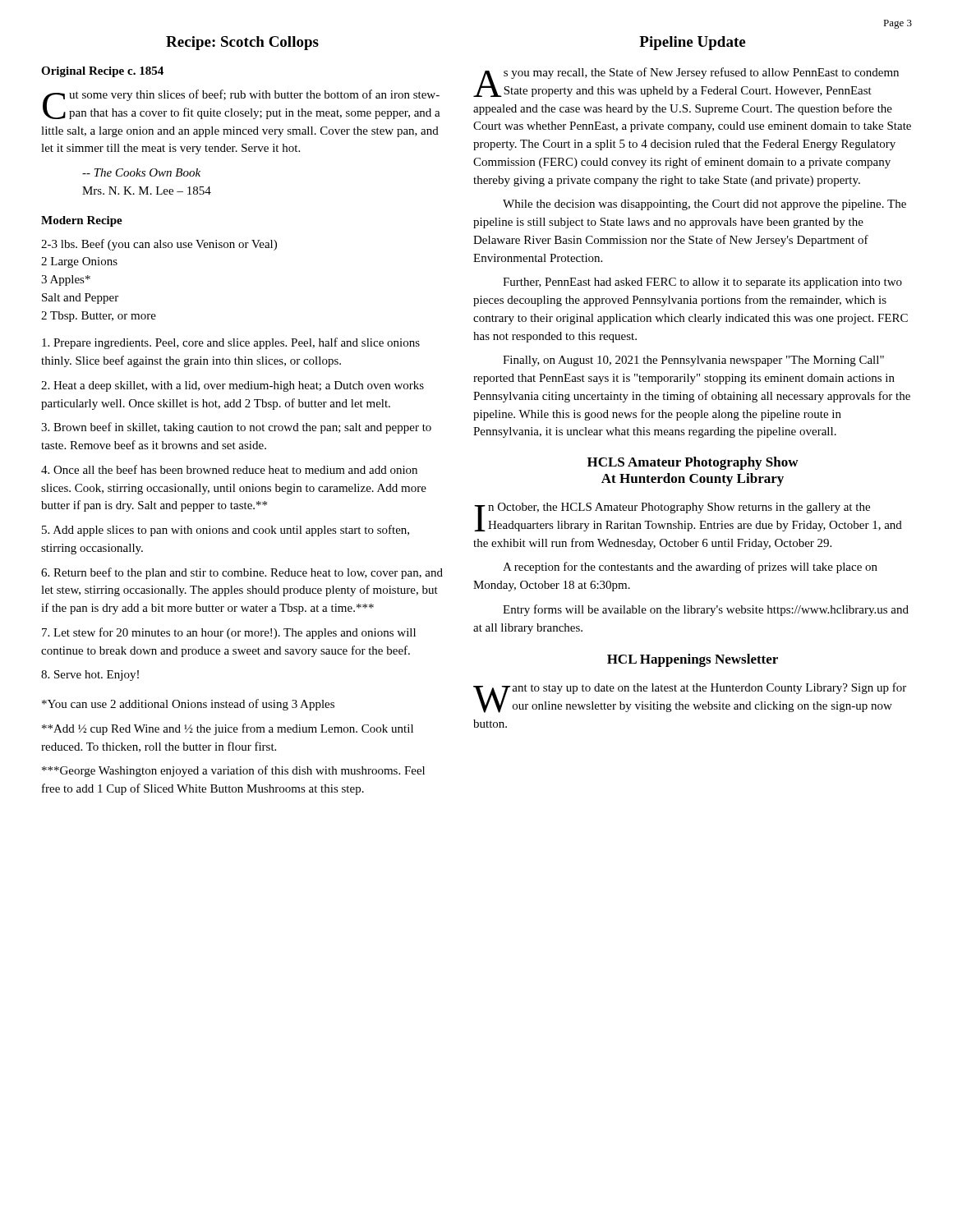
Task: Where does it say "Salt and Pepper"?
Action: click(80, 297)
